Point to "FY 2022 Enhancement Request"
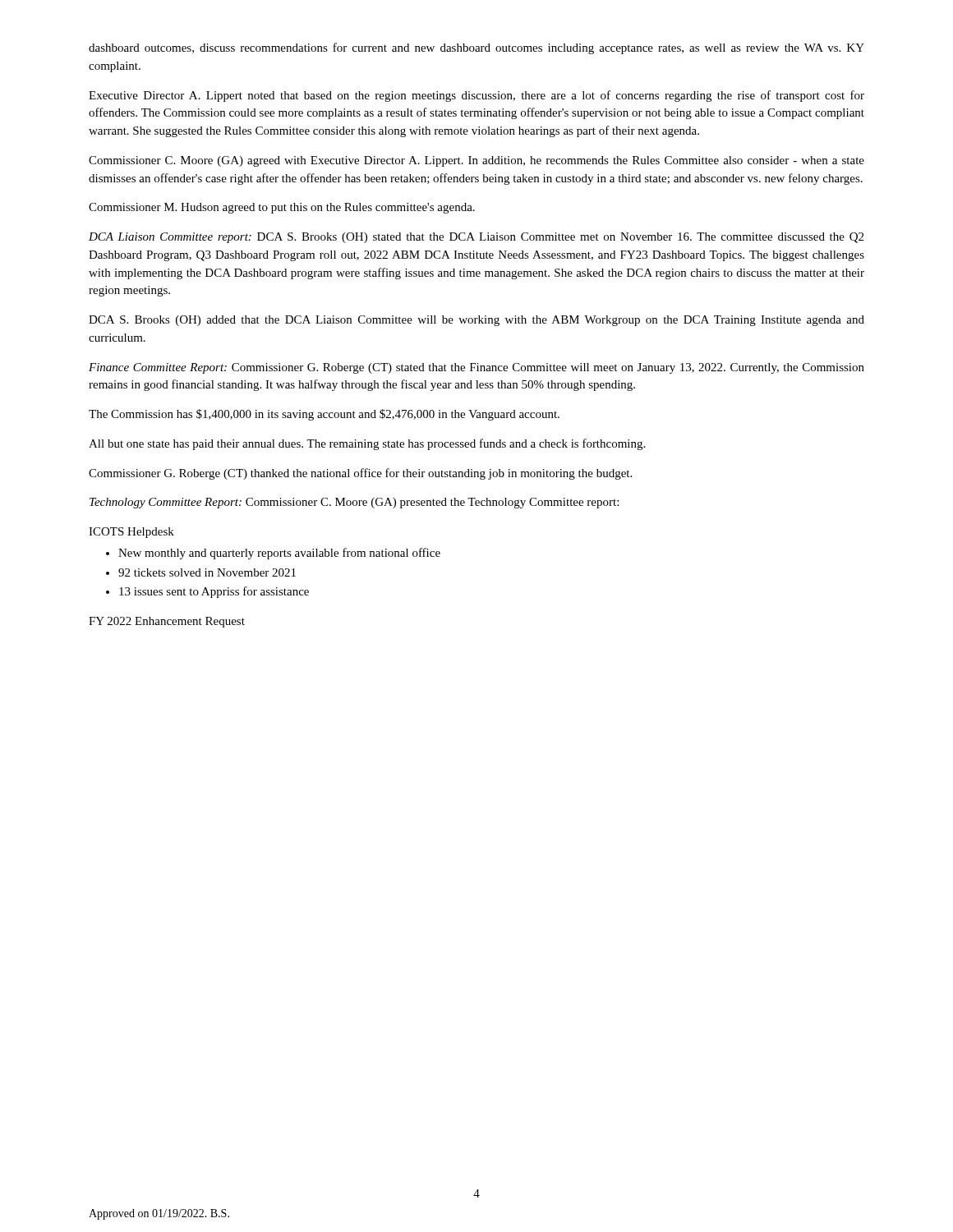Image resolution: width=953 pixels, height=1232 pixels. click(167, 622)
